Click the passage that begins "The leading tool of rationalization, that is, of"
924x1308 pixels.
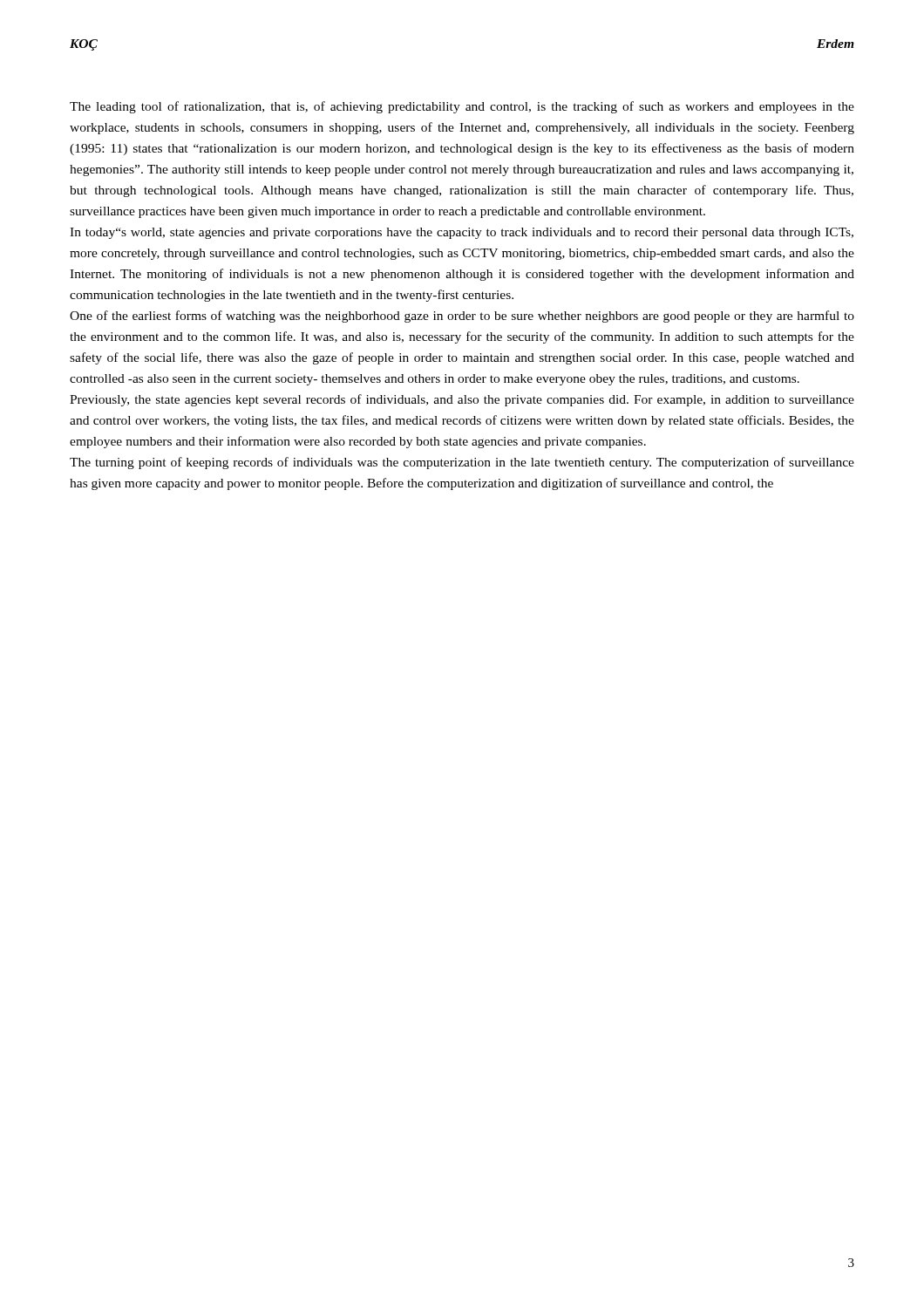pos(462,159)
